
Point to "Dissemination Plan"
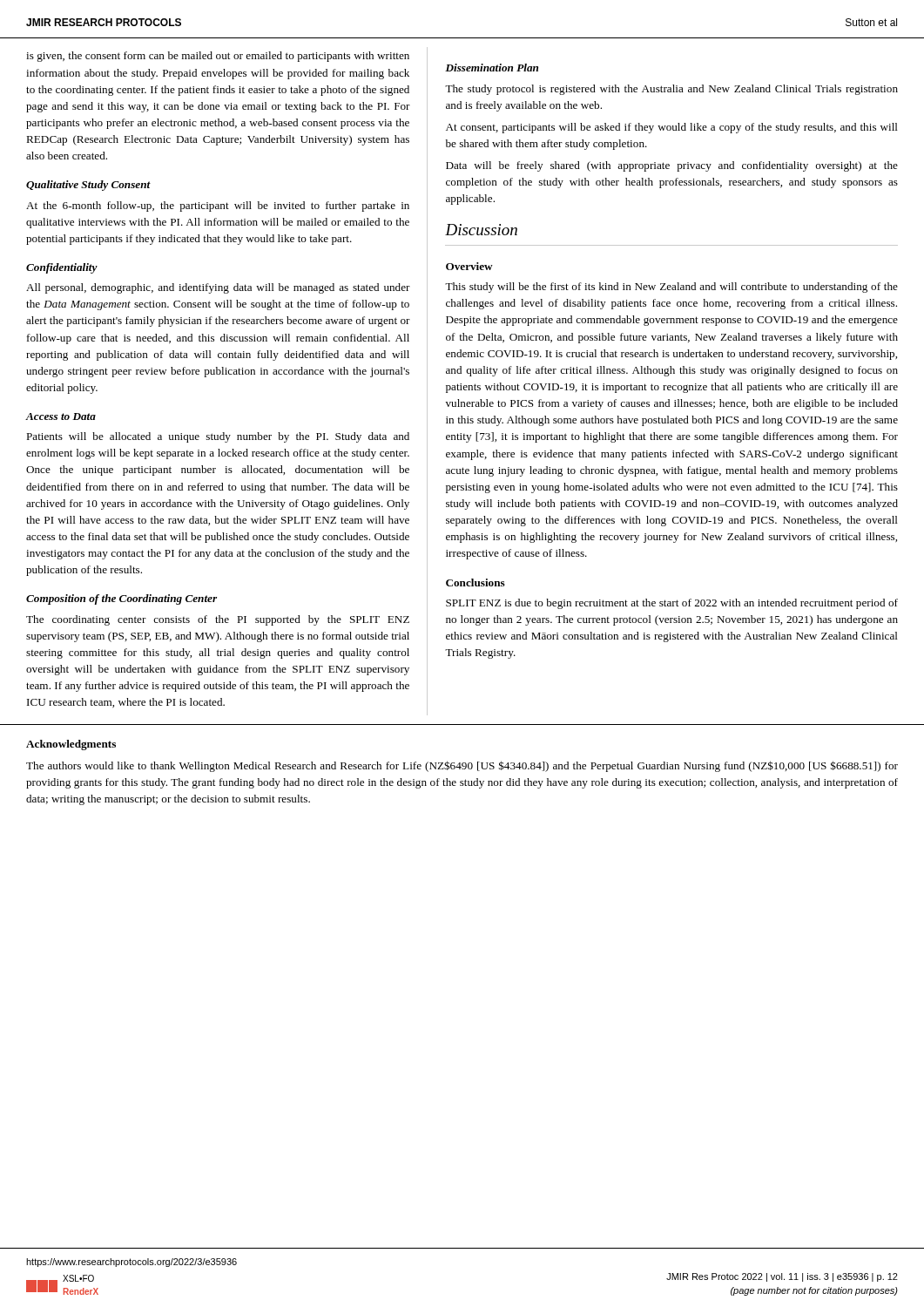(492, 68)
